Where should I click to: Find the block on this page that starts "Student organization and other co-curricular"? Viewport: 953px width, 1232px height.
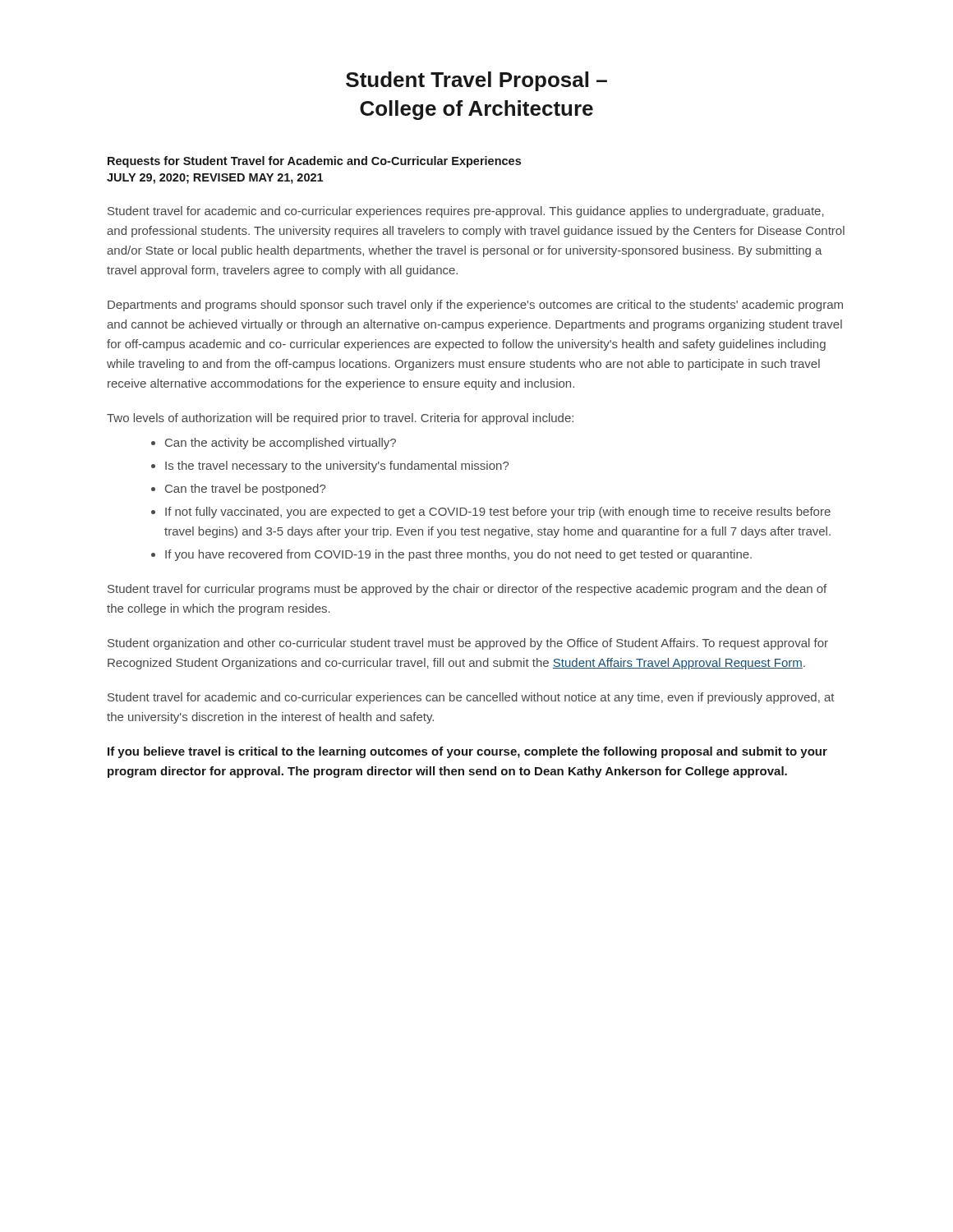pyautogui.click(x=467, y=652)
